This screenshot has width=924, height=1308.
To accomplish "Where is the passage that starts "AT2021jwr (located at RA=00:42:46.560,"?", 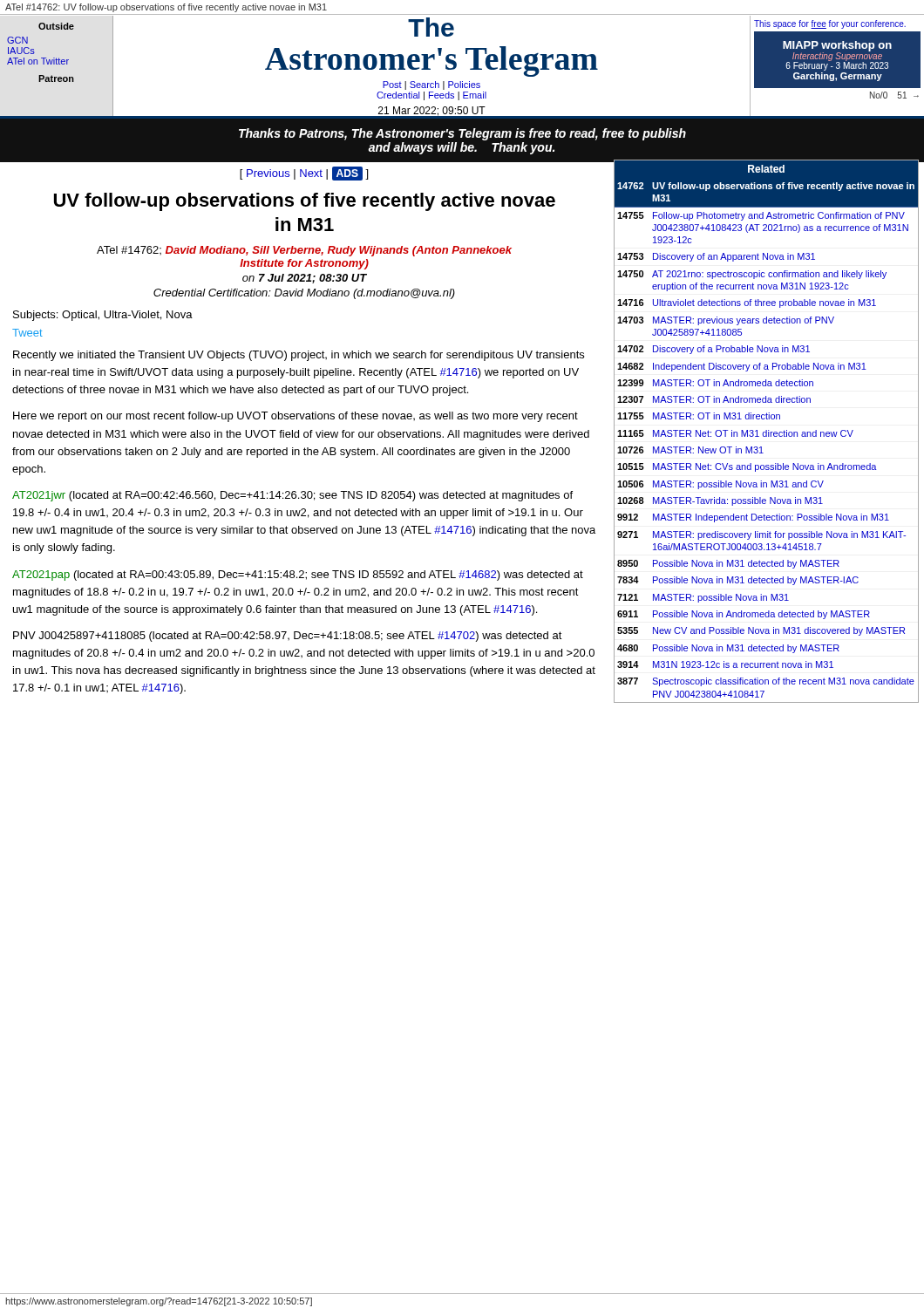I will click(304, 521).
